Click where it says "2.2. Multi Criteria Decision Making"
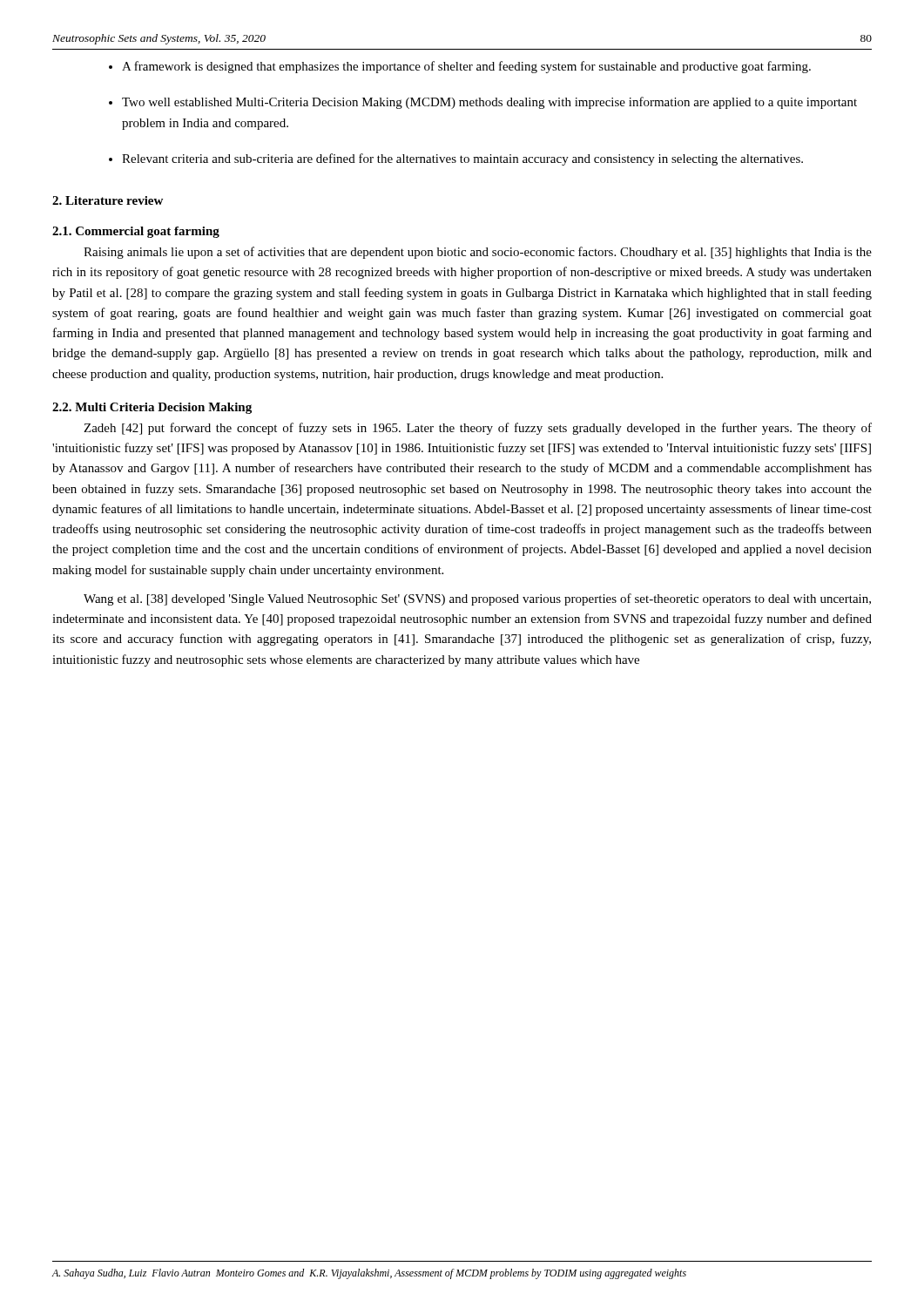This screenshot has height=1307, width=924. pyautogui.click(x=152, y=407)
